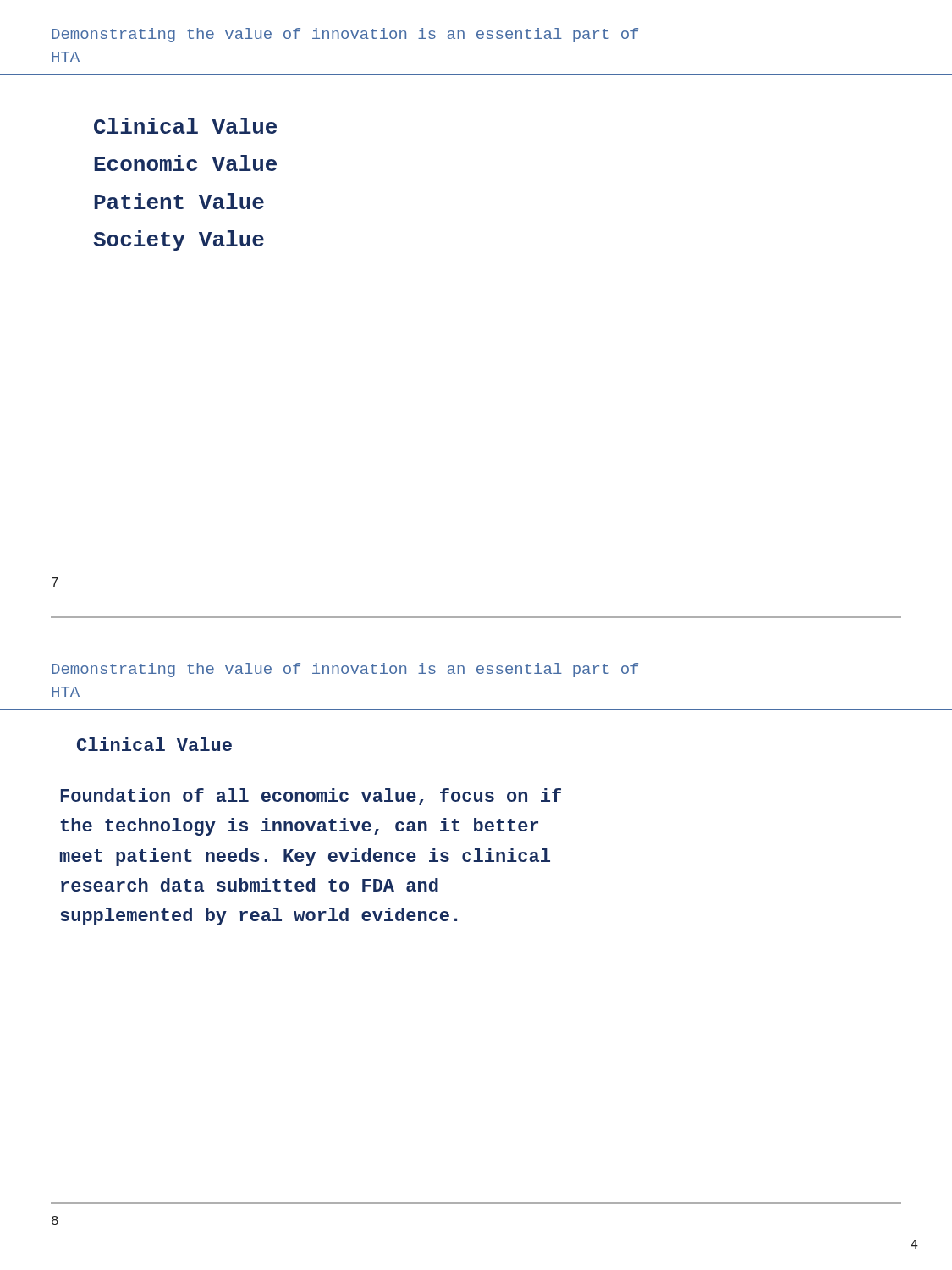This screenshot has width=952, height=1270.
Task: Click on the list item that says "Clinical Value Economic Value"
Action: coord(185,126)
